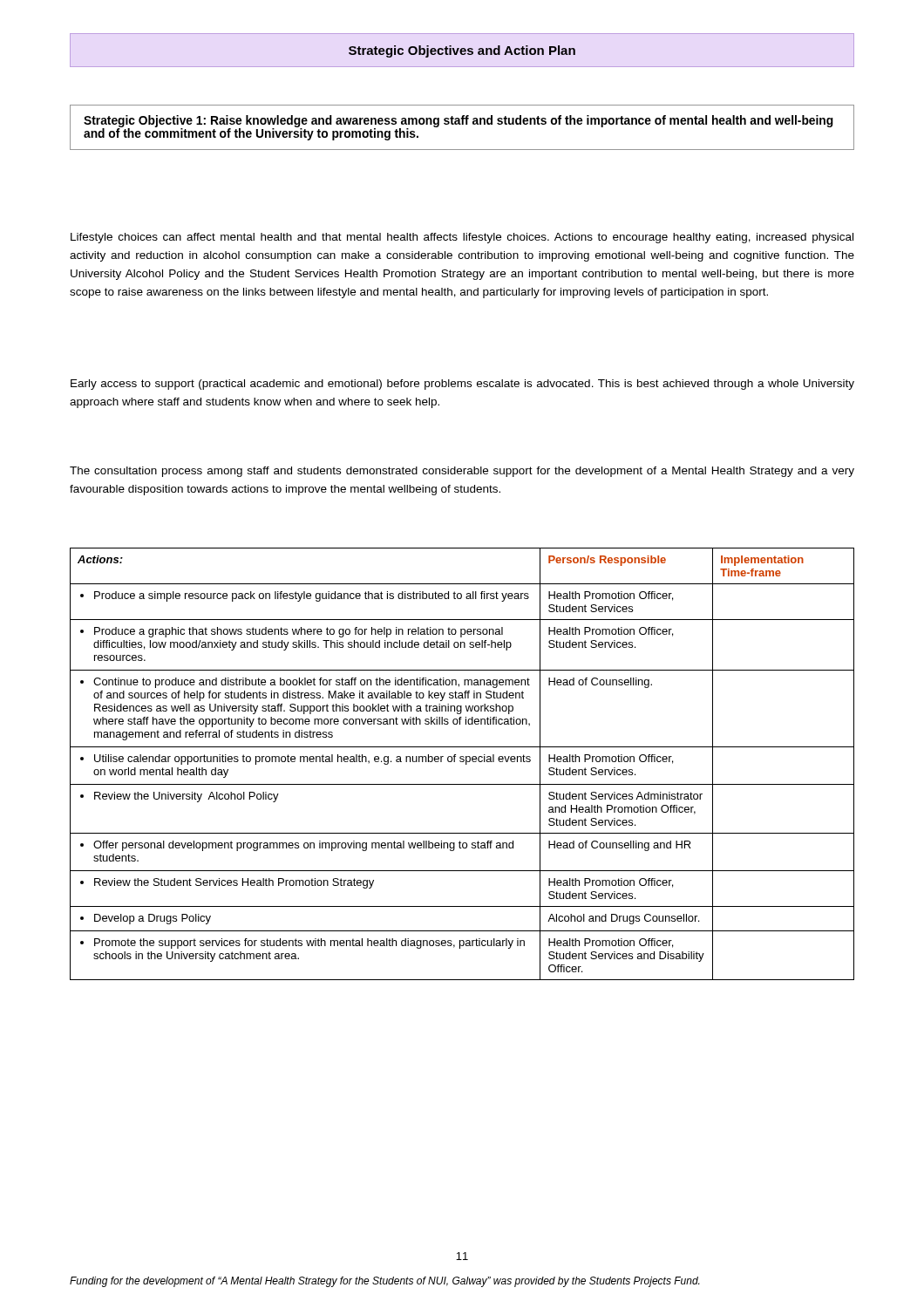
Task: Find the title with the text "Strategic Objectives and Action Plan"
Action: coord(462,50)
